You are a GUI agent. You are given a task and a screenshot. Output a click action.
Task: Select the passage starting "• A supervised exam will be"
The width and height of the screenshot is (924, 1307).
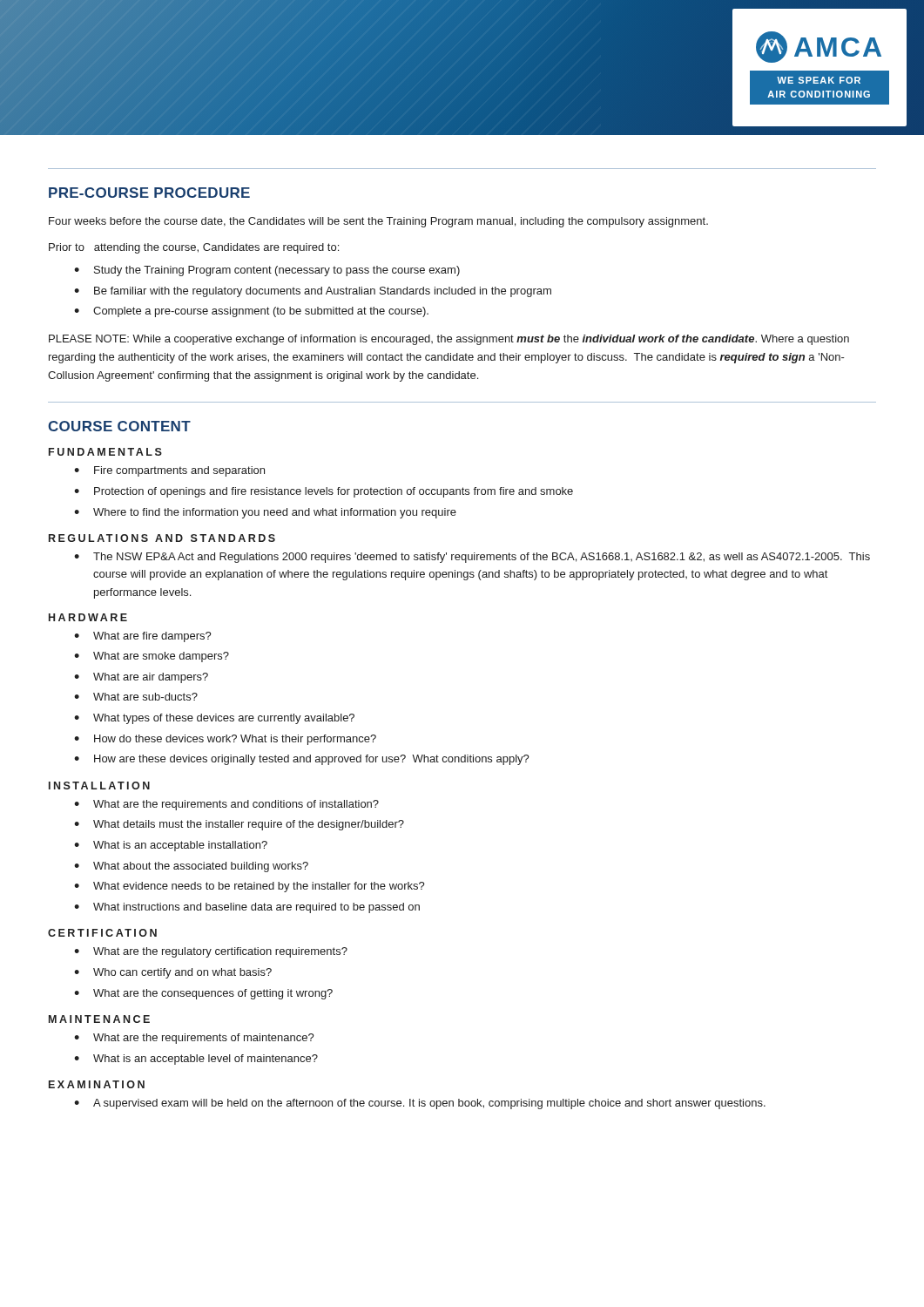420,1104
